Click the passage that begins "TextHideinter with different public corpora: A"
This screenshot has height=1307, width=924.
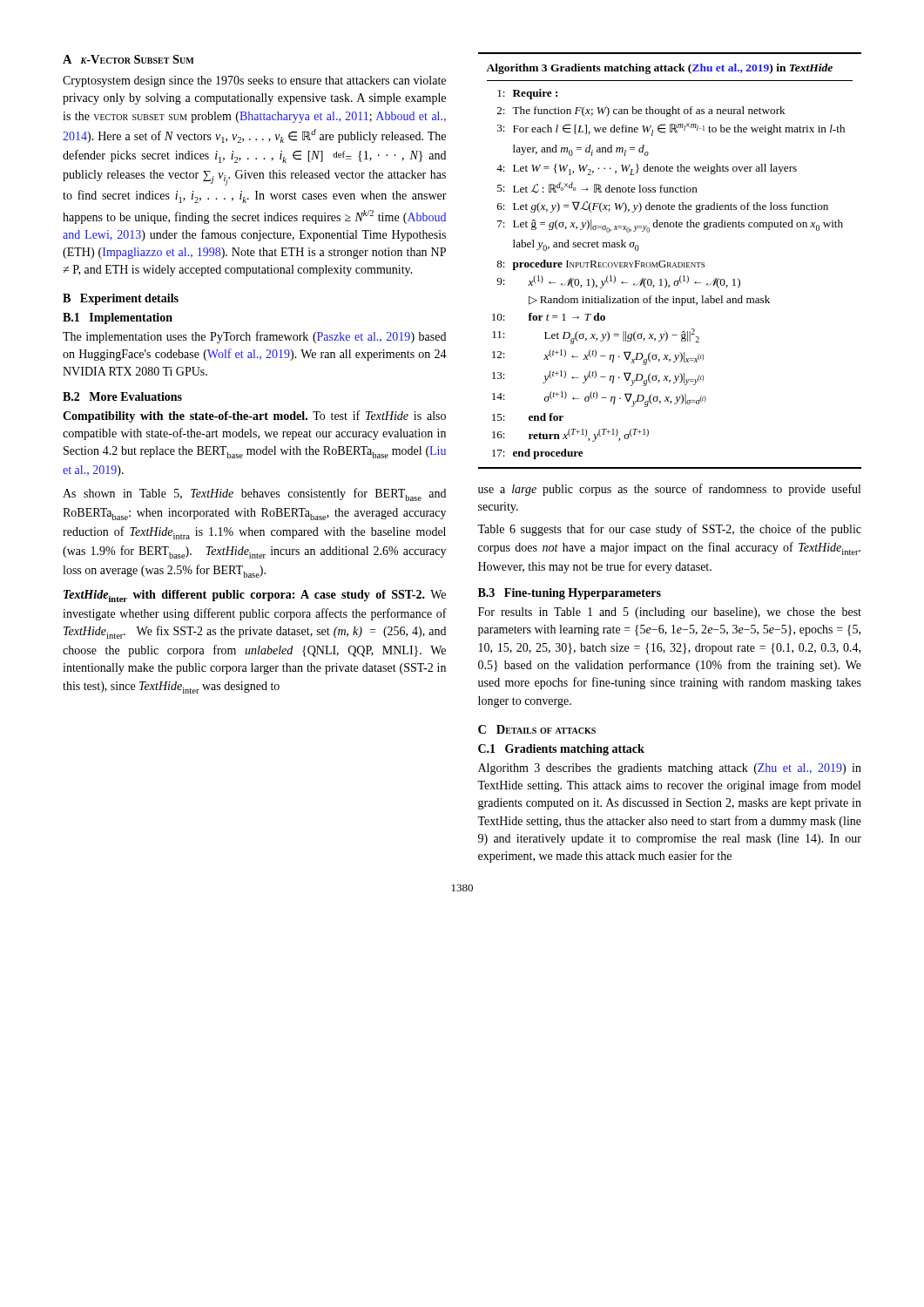click(255, 641)
